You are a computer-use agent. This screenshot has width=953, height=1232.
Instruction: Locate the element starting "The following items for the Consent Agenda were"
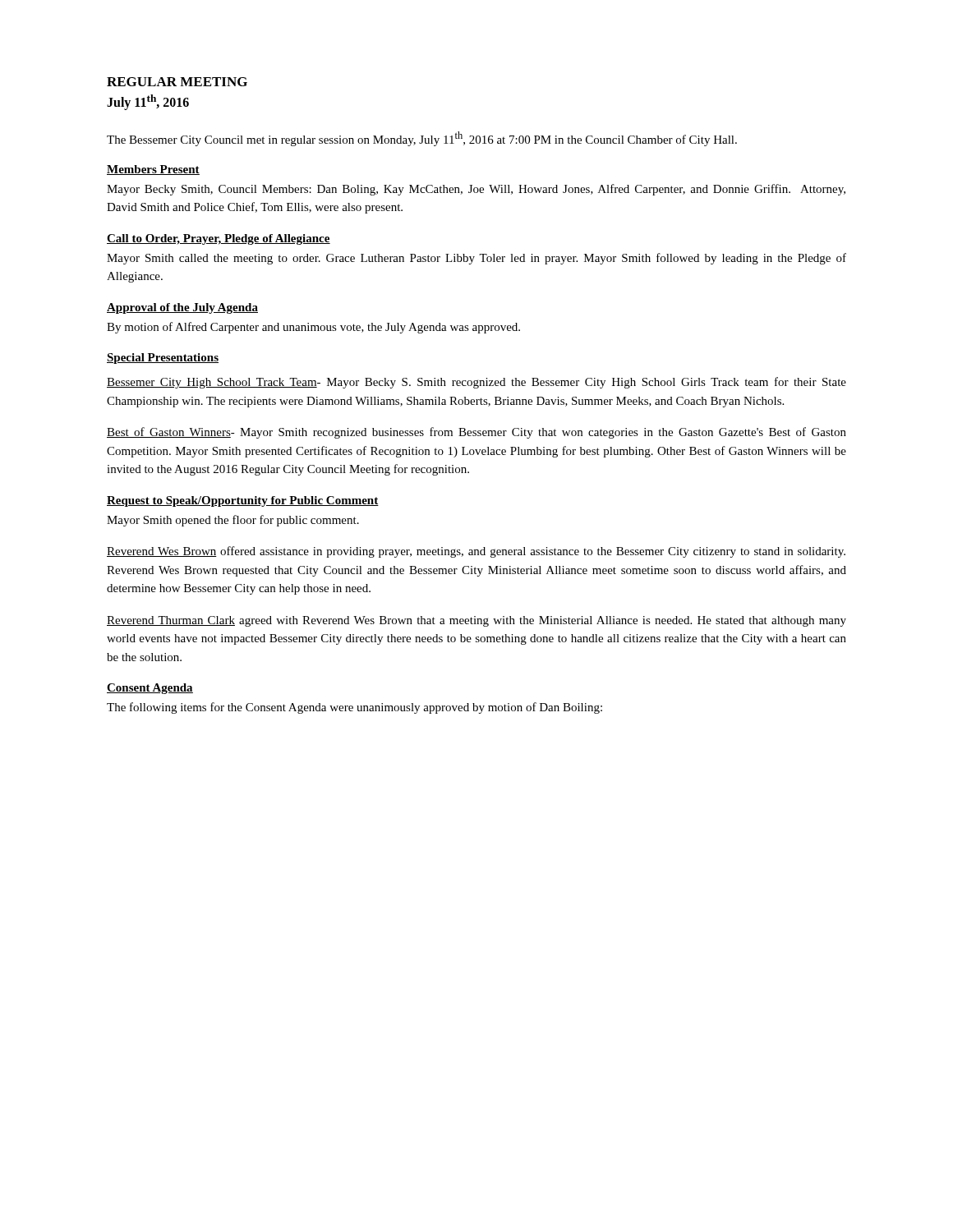(x=355, y=707)
